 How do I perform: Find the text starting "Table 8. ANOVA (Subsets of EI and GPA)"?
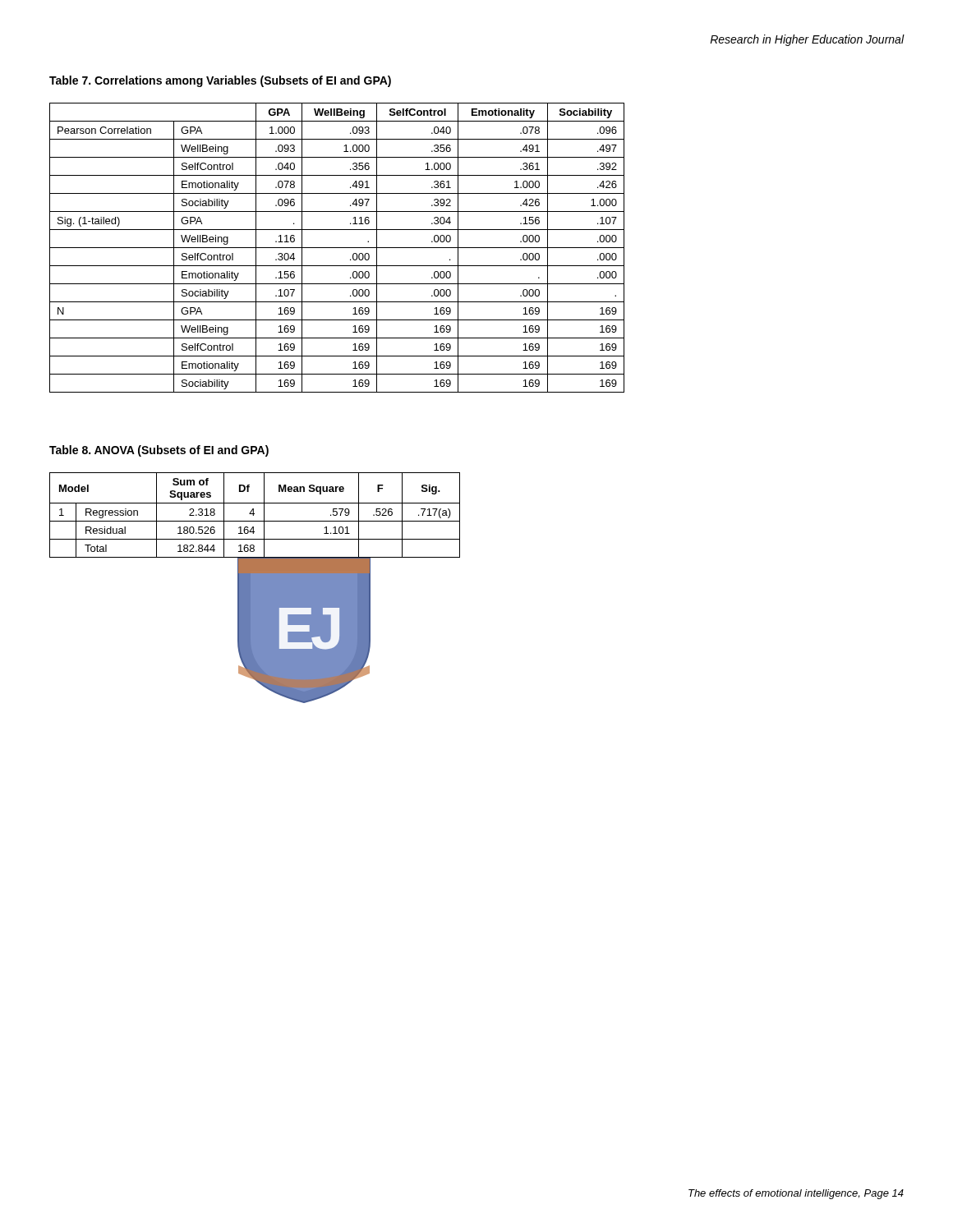pyautogui.click(x=159, y=450)
